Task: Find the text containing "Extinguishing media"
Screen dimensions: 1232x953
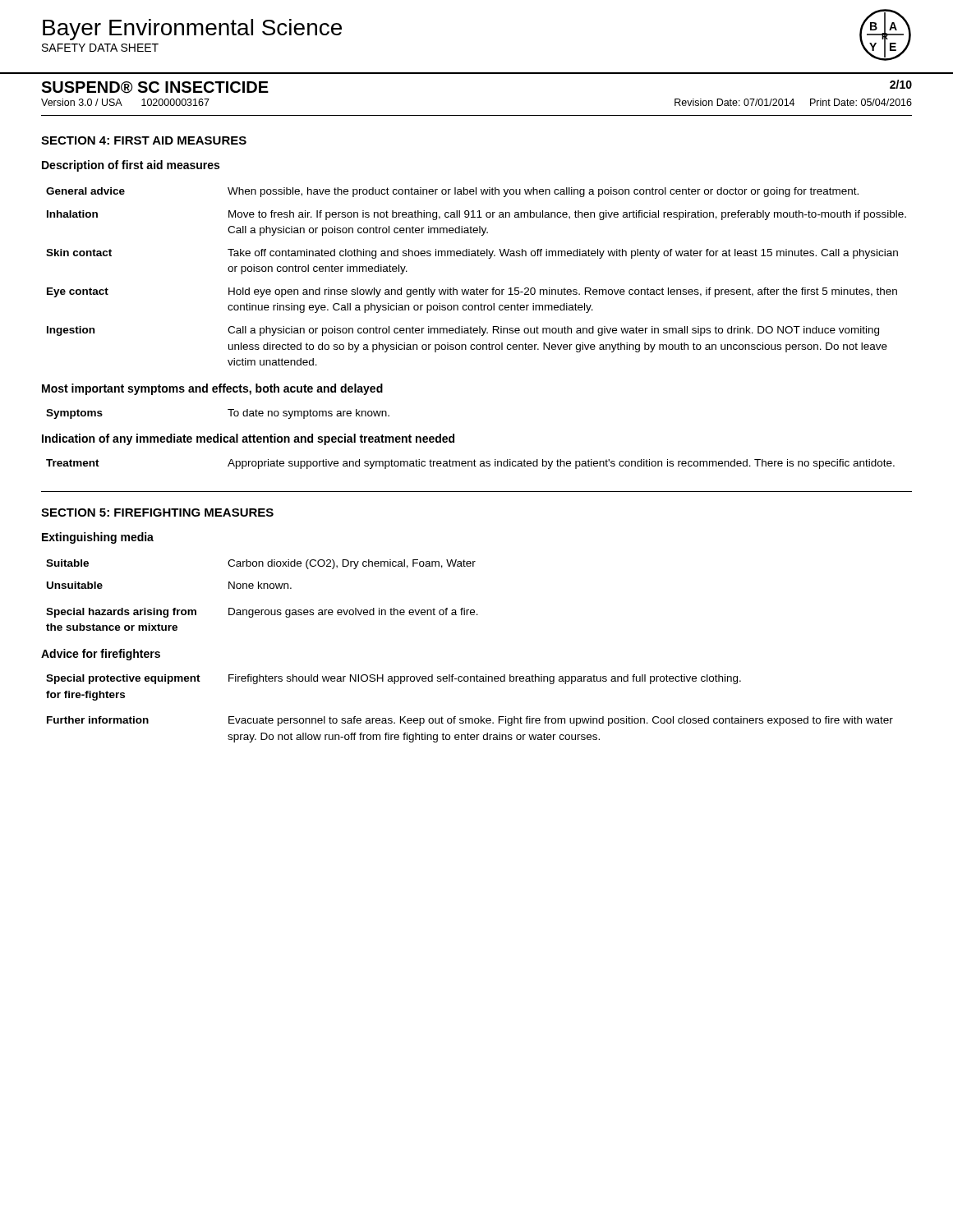Action: tap(97, 537)
